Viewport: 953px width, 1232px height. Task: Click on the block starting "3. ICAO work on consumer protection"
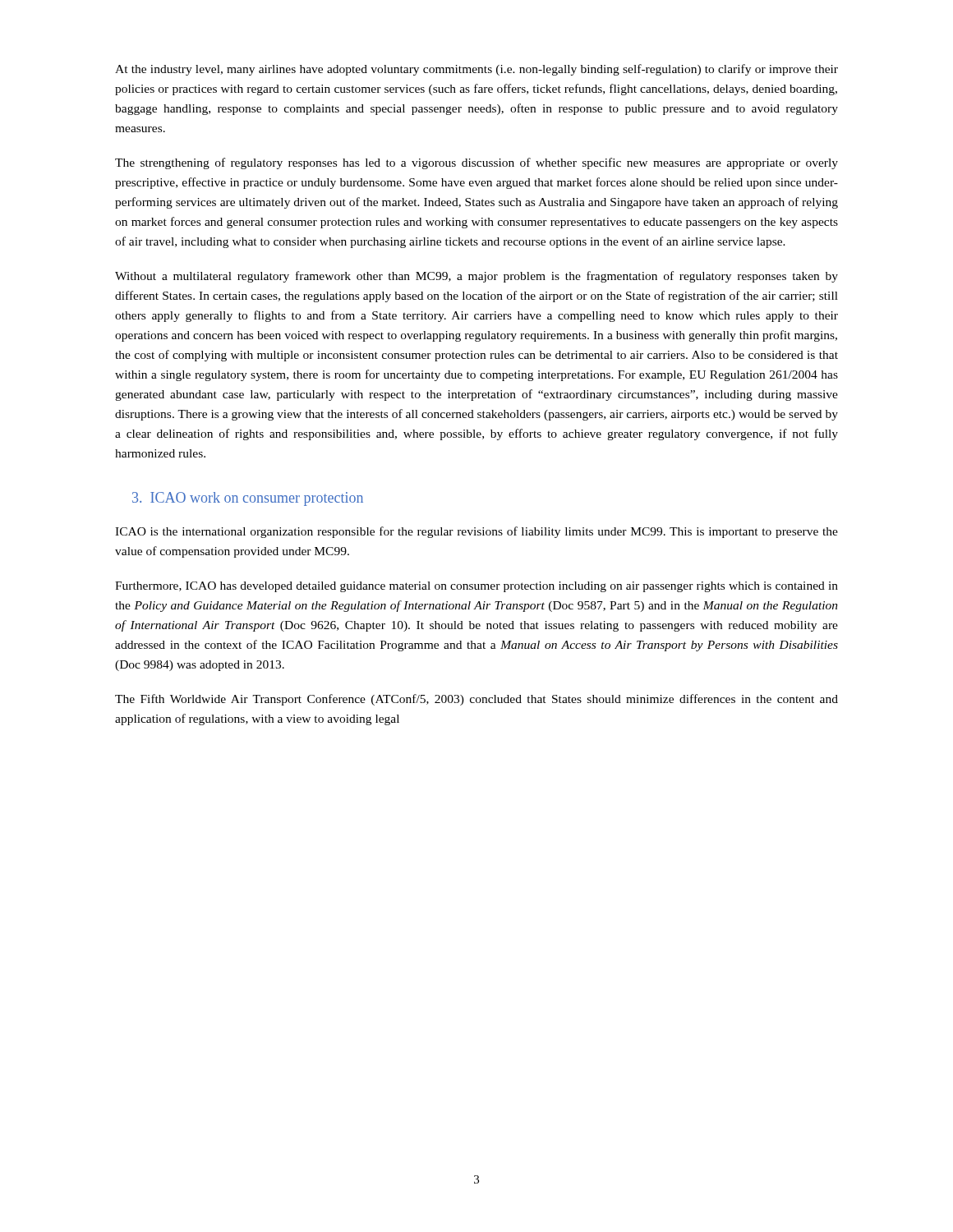pyautogui.click(x=247, y=498)
